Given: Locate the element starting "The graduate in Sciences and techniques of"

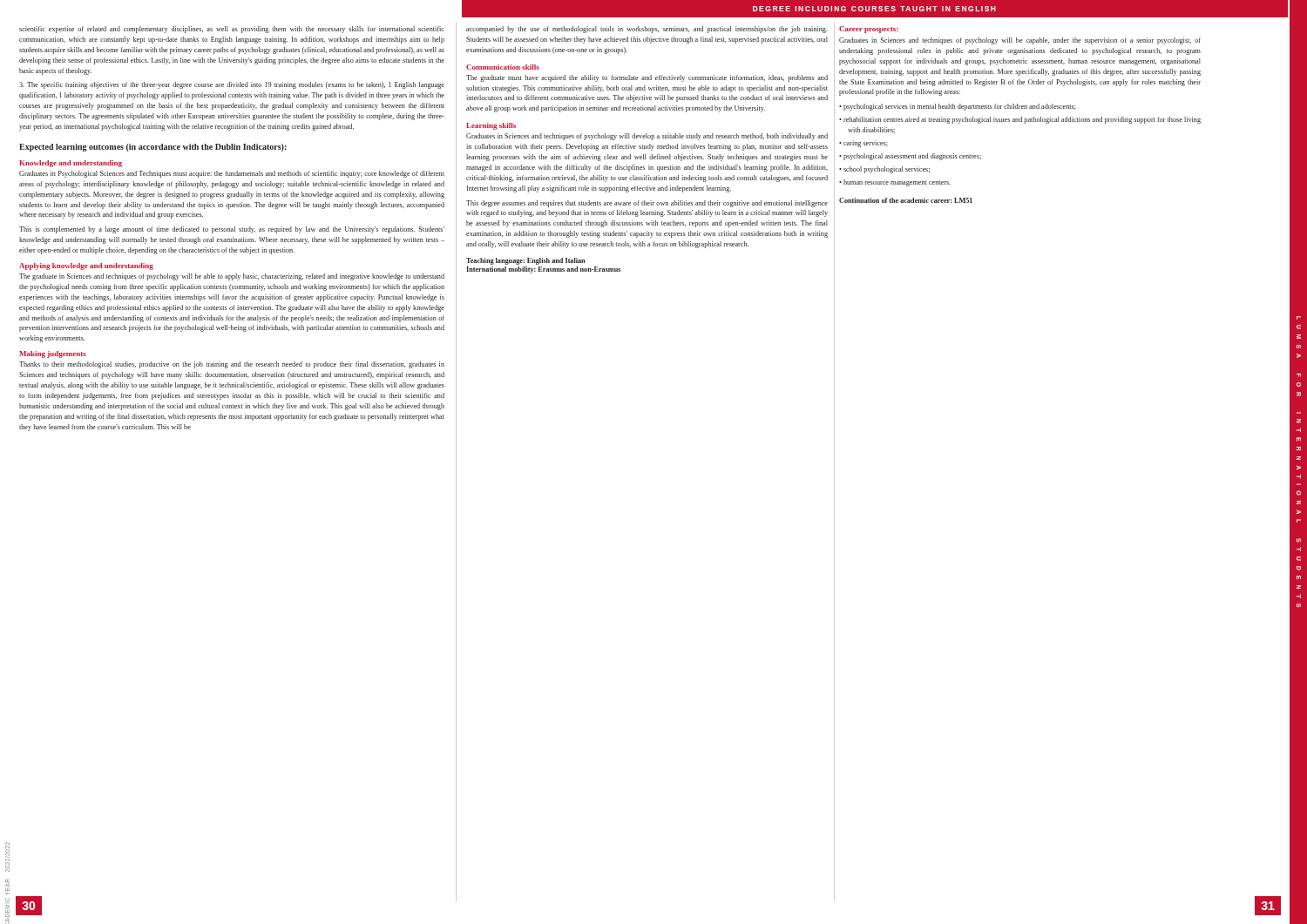Looking at the screenshot, I should pyautogui.click(x=232, y=308).
